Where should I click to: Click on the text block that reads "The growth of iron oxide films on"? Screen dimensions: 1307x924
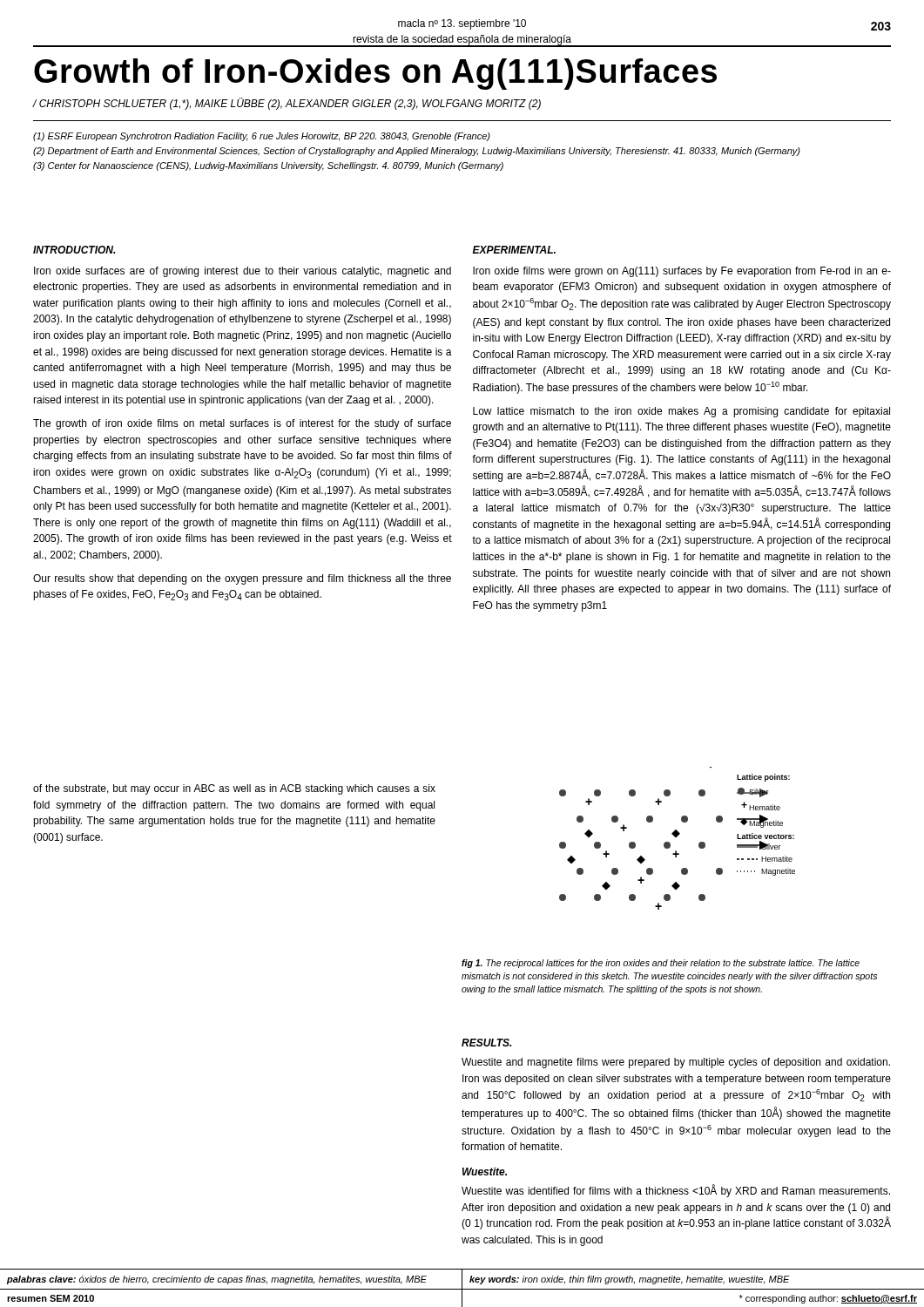(242, 489)
